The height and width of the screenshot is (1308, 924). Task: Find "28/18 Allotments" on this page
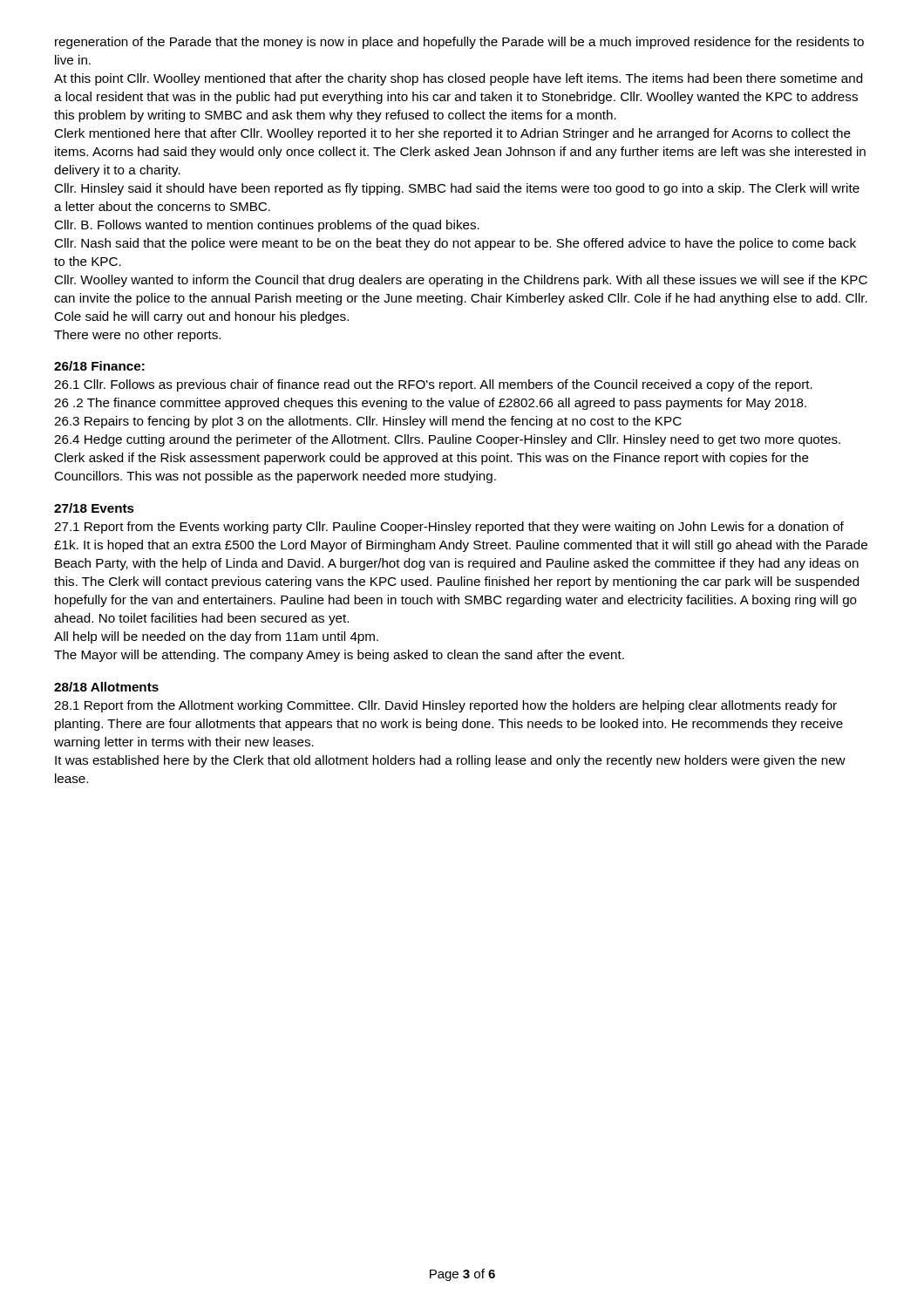point(106,687)
